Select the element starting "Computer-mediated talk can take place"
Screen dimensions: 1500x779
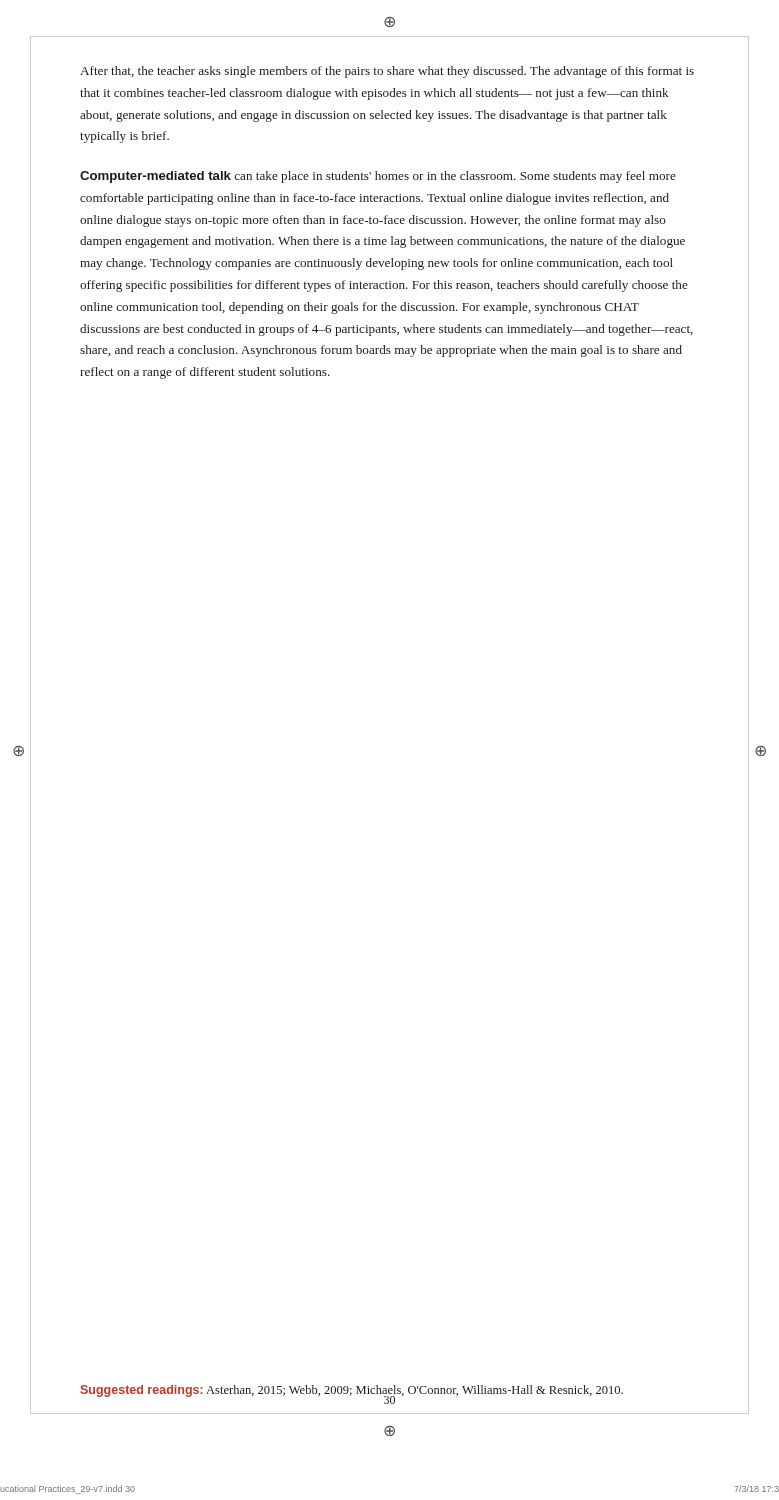point(387,274)
